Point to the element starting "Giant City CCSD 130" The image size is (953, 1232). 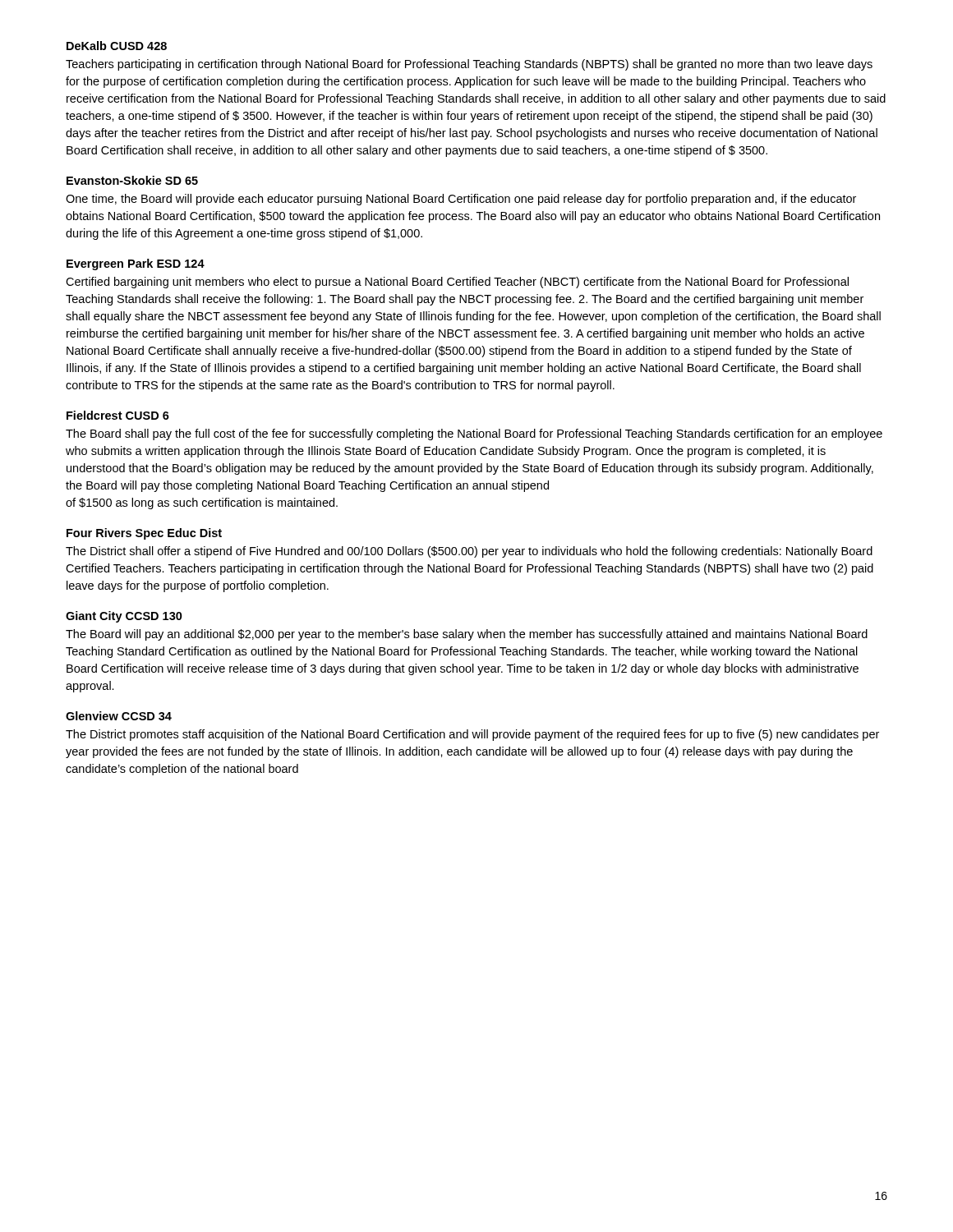[124, 616]
